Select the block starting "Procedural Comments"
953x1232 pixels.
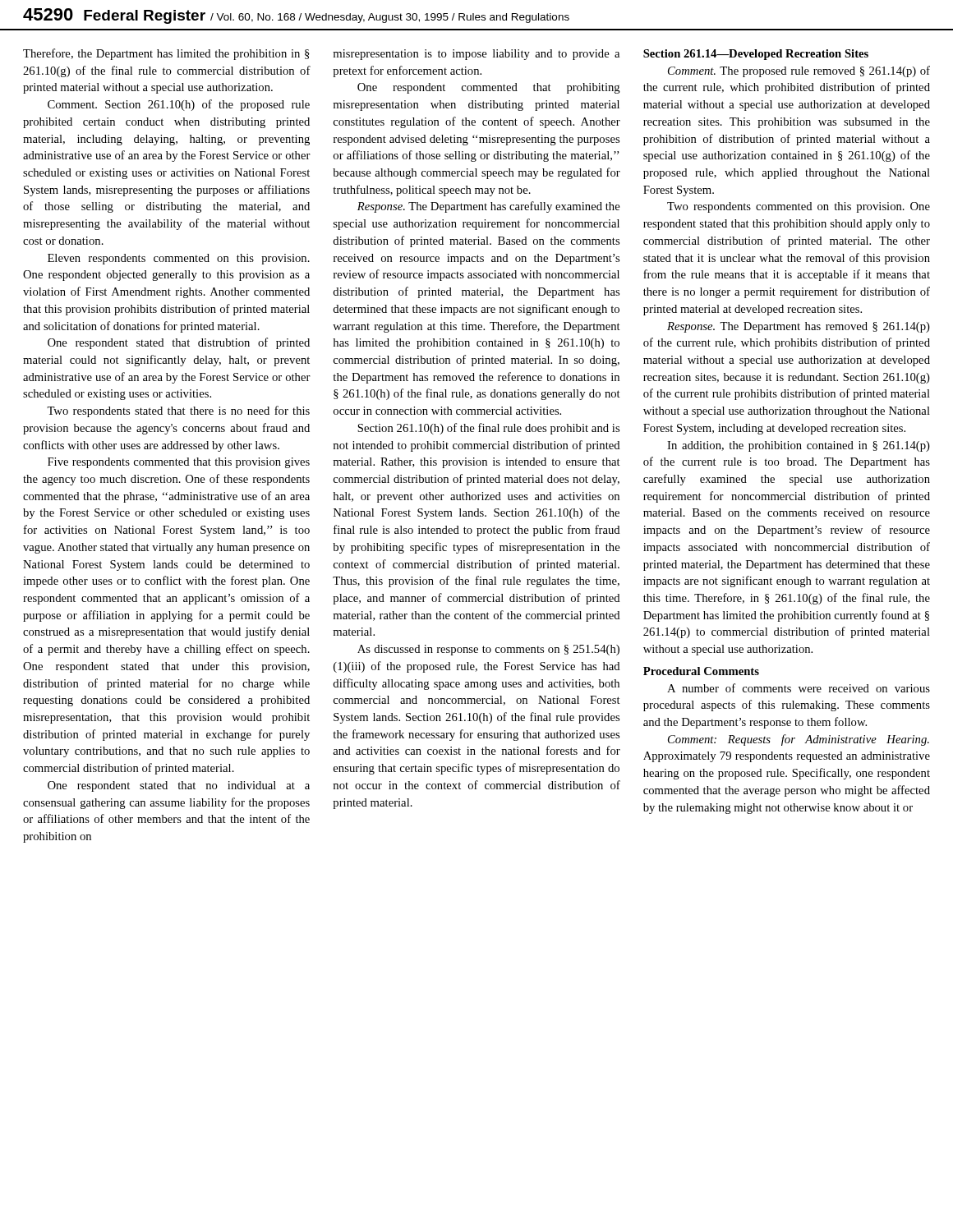(x=701, y=671)
